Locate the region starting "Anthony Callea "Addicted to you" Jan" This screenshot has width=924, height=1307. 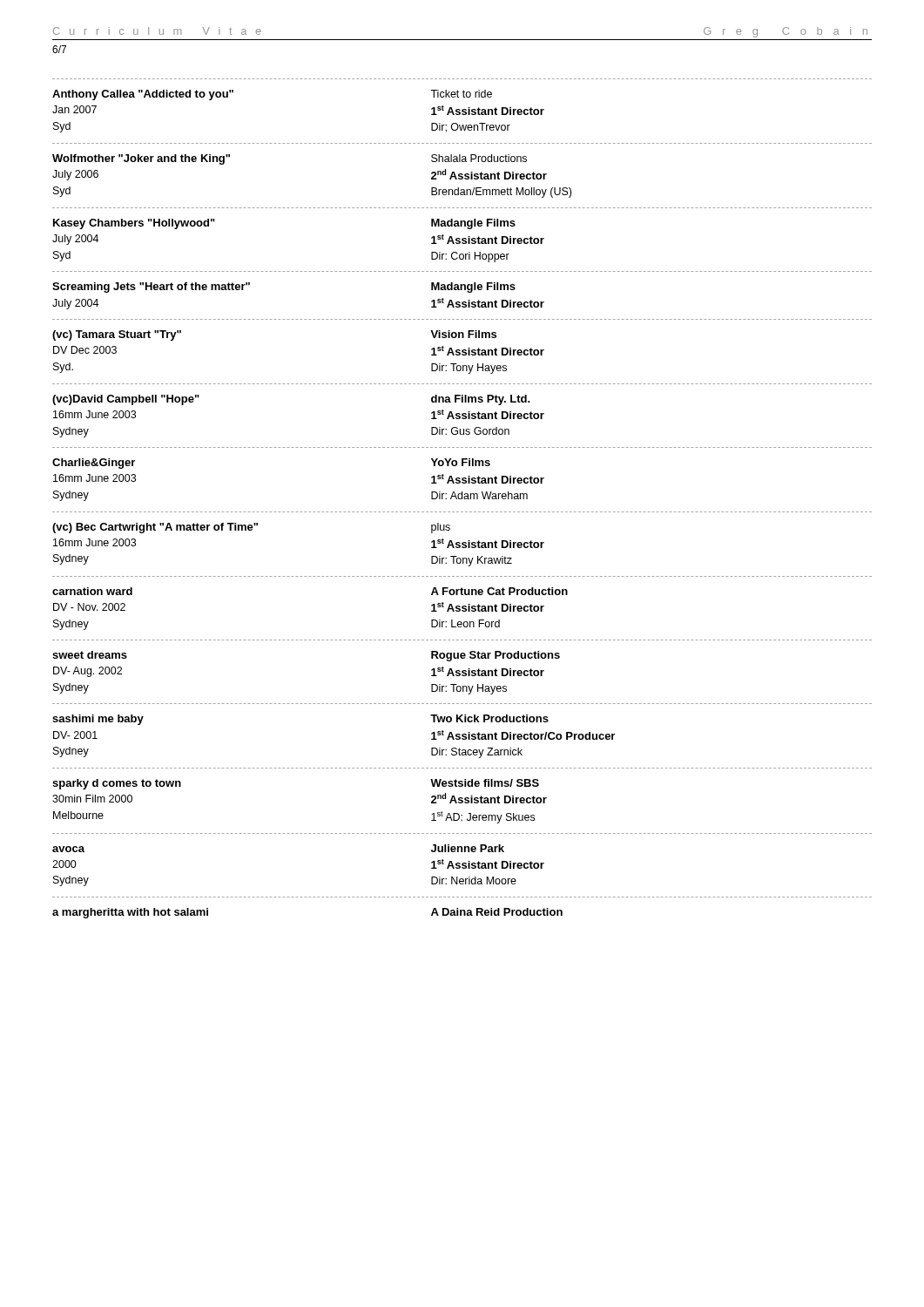coord(462,111)
